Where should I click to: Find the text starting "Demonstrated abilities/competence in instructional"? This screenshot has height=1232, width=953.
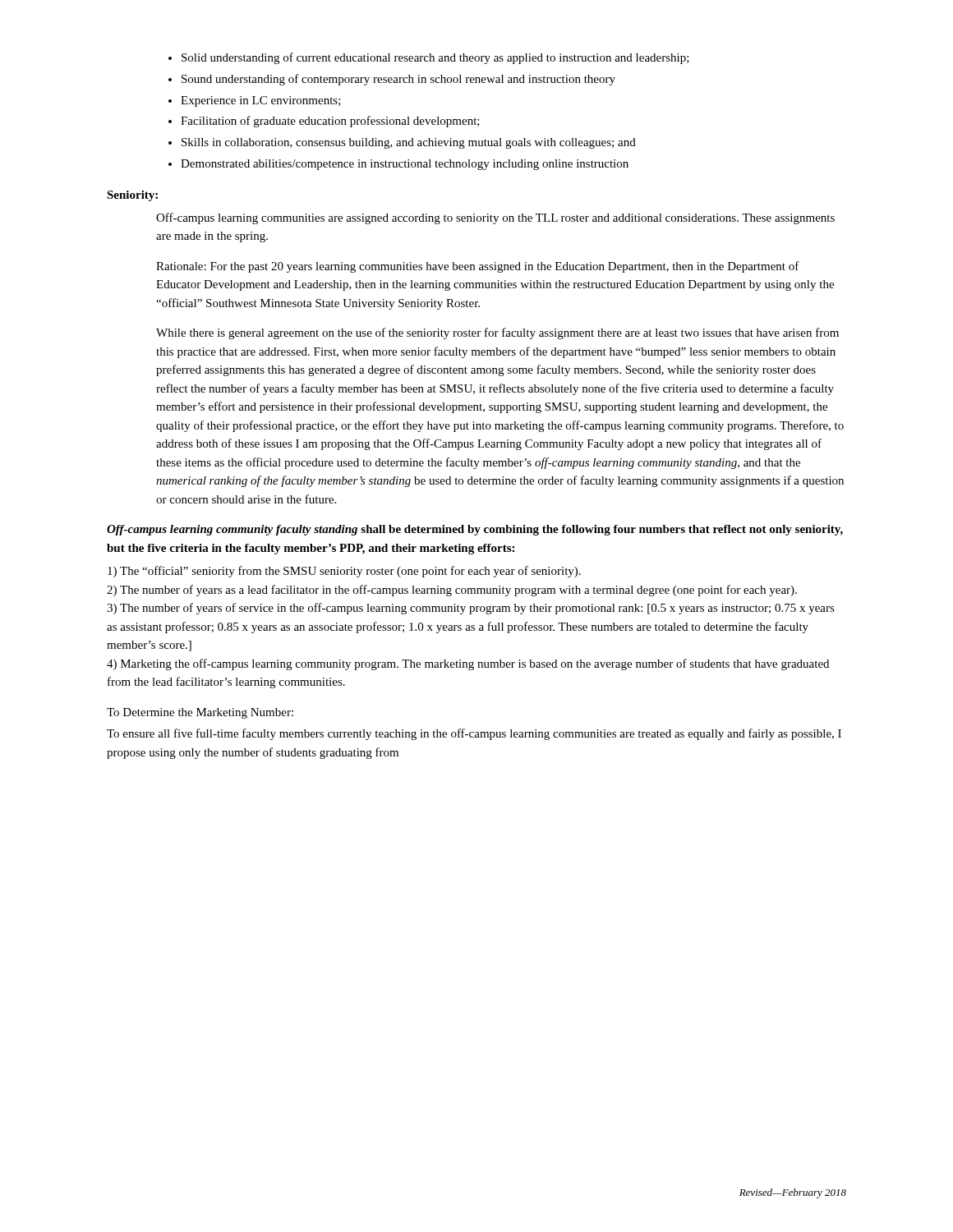(x=513, y=164)
